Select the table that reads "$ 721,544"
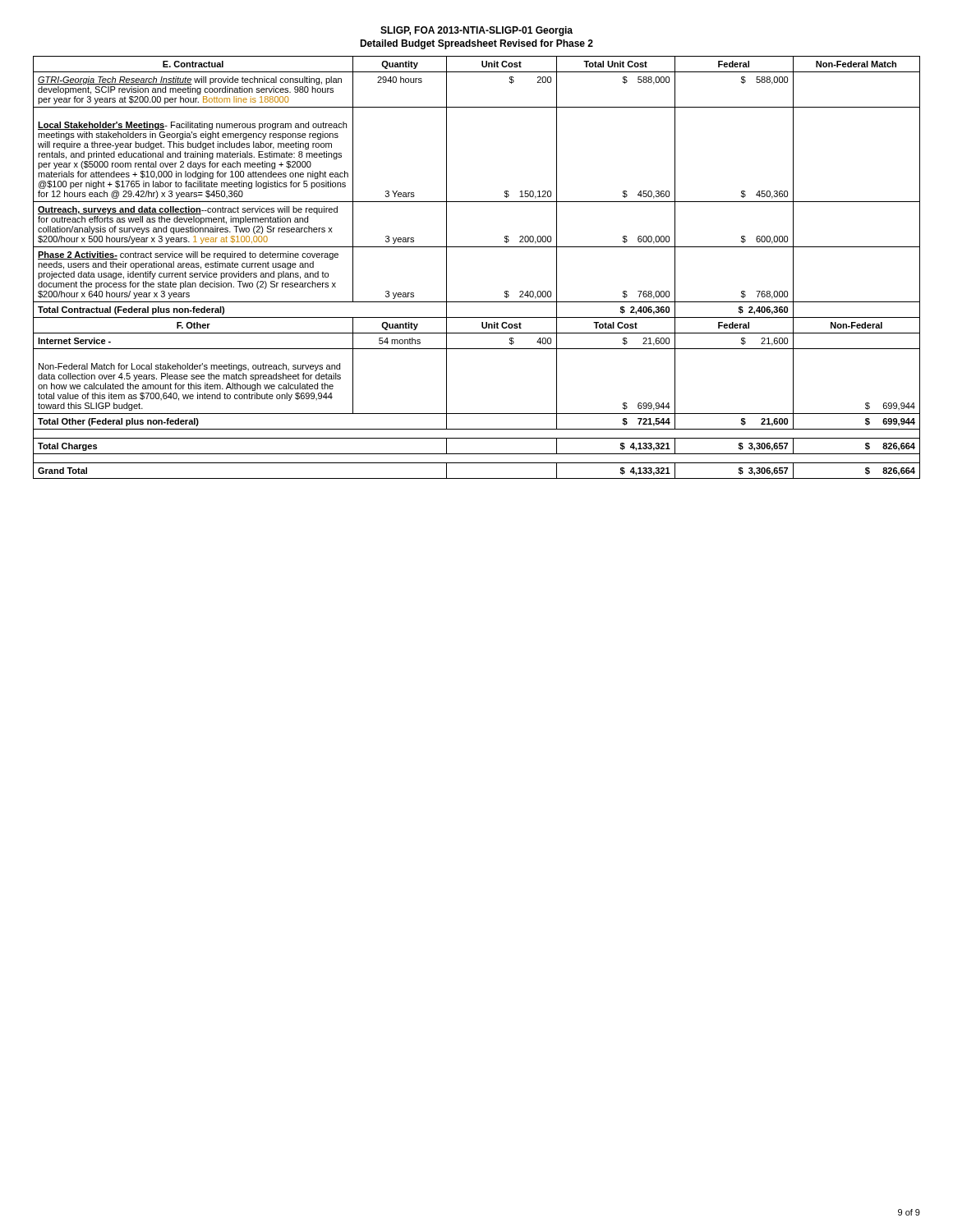The width and height of the screenshot is (953, 1232). tap(476, 267)
